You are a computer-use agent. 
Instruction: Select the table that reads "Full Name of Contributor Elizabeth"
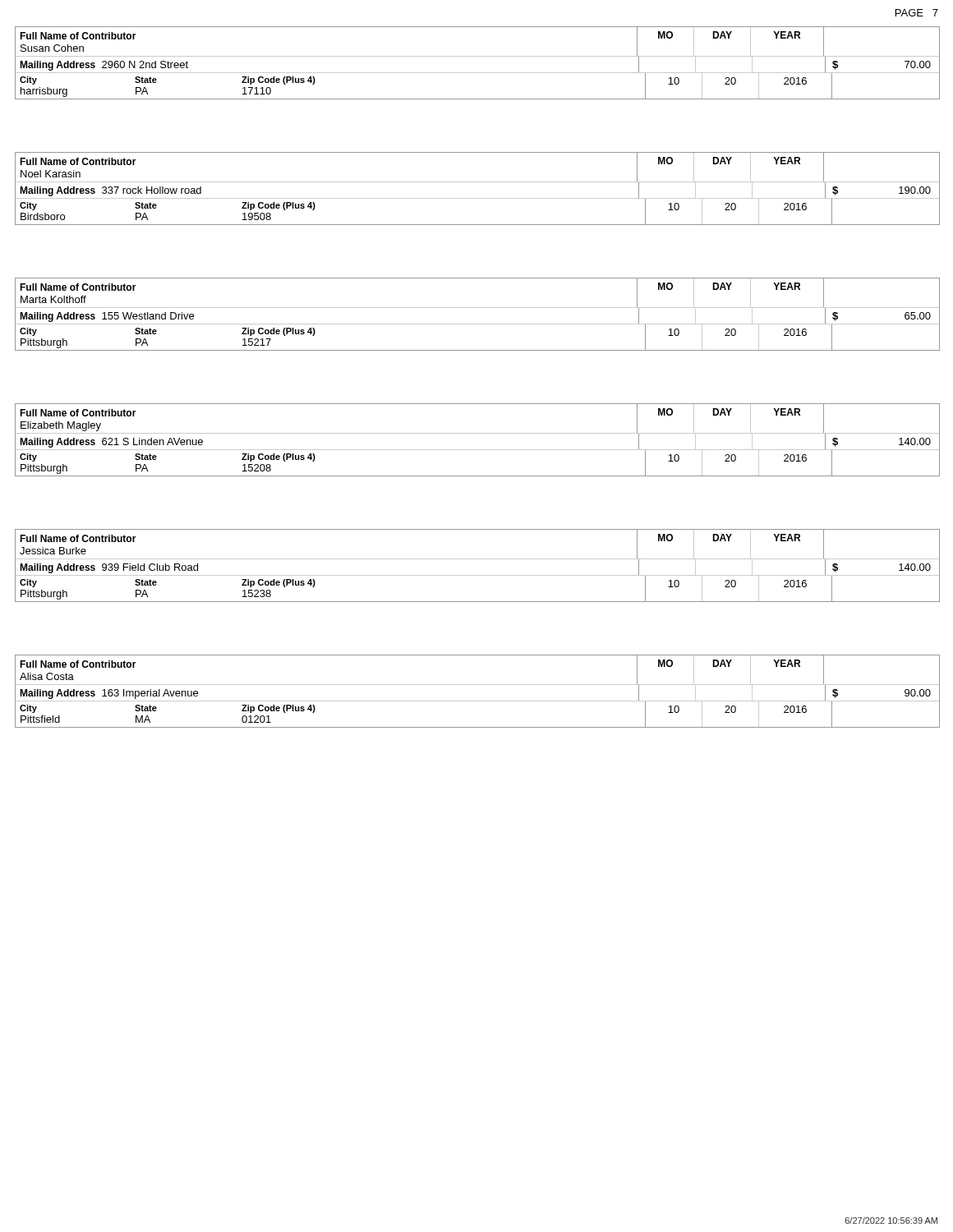click(477, 440)
